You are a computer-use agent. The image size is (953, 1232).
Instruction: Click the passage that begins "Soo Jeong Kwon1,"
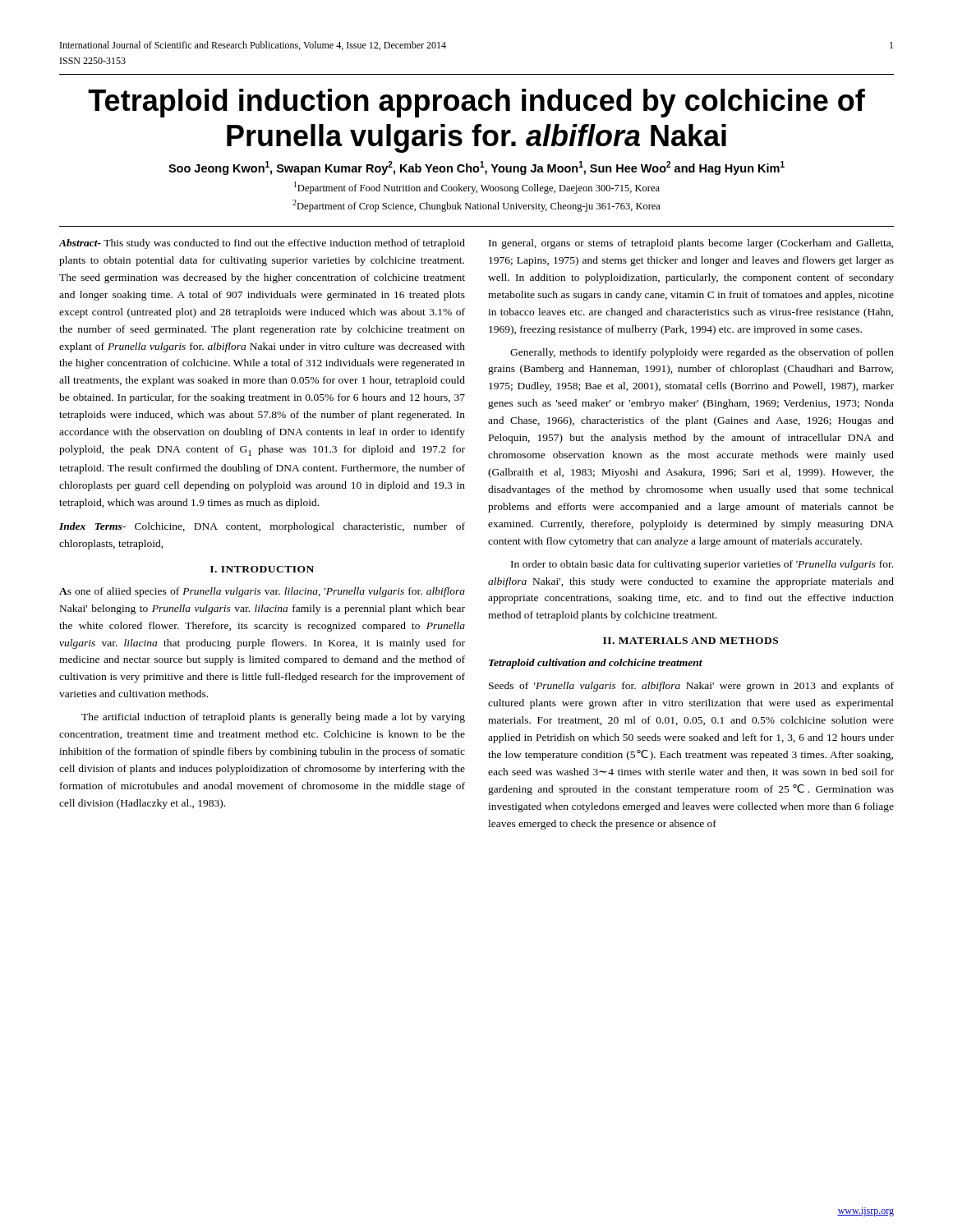pos(476,168)
